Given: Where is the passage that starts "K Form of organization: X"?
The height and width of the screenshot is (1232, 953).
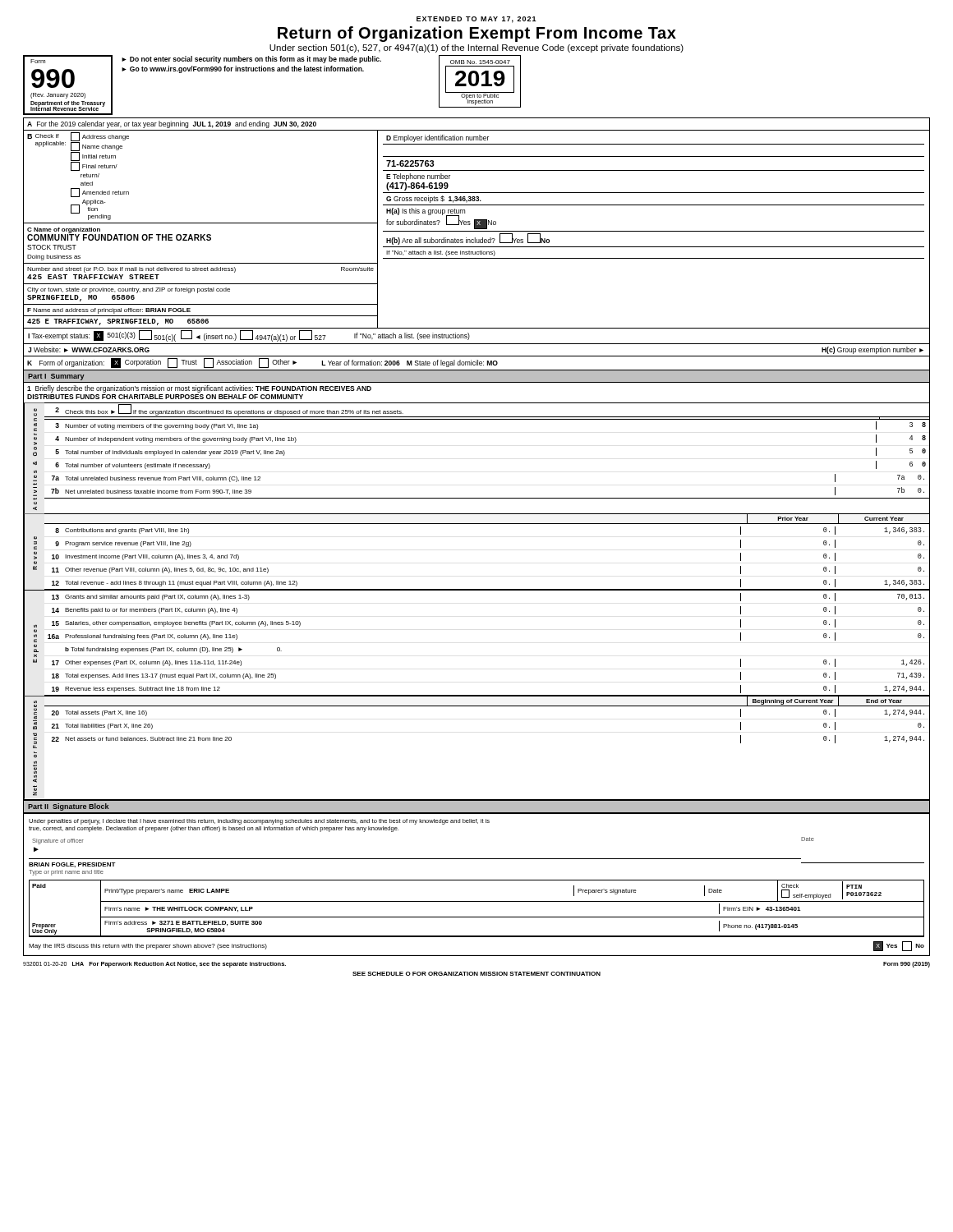Looking at the screenshot, I should tap(262, 363).
